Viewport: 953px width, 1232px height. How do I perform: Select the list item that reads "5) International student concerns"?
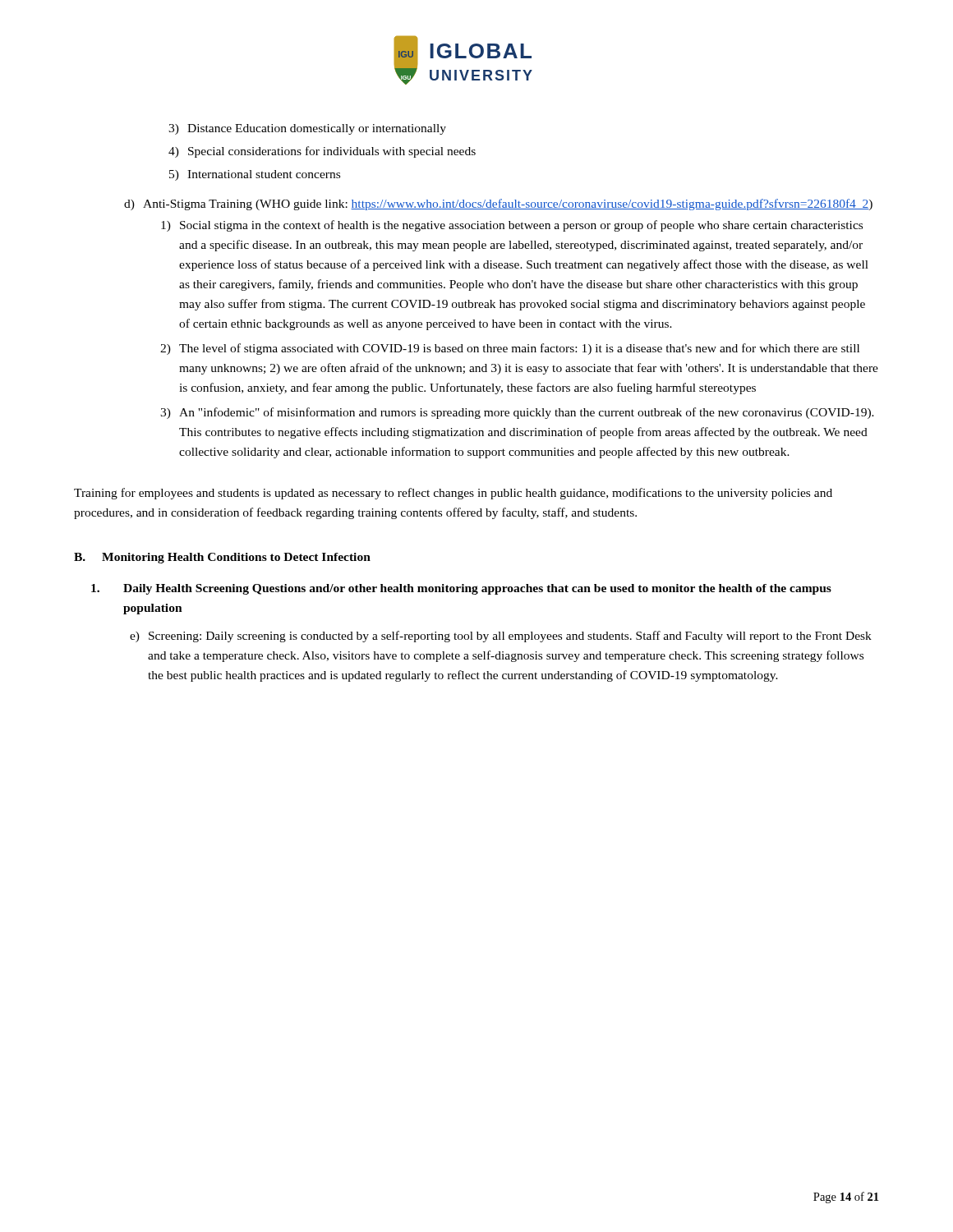(255, 175)
